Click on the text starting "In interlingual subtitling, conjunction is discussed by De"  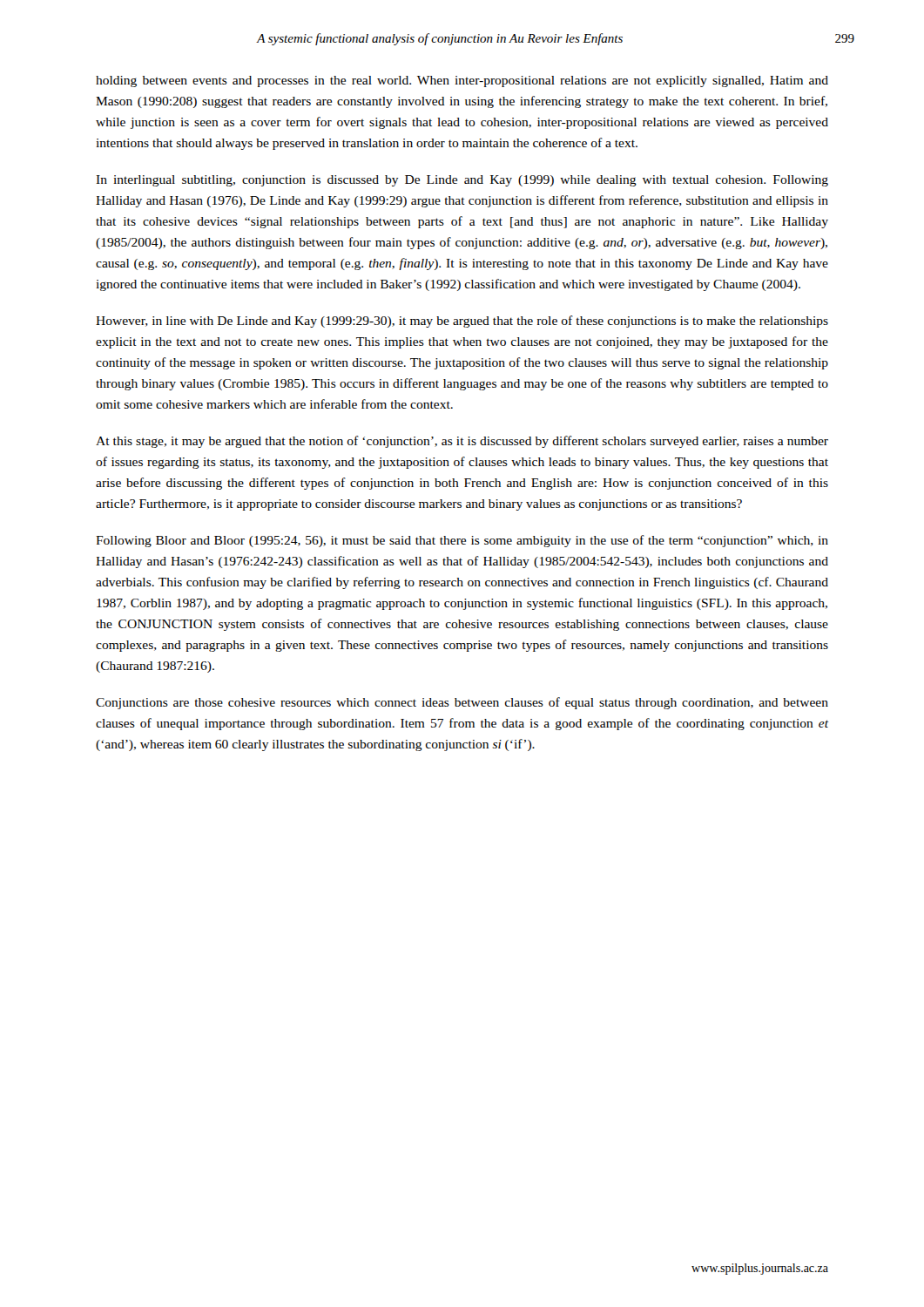462,232
